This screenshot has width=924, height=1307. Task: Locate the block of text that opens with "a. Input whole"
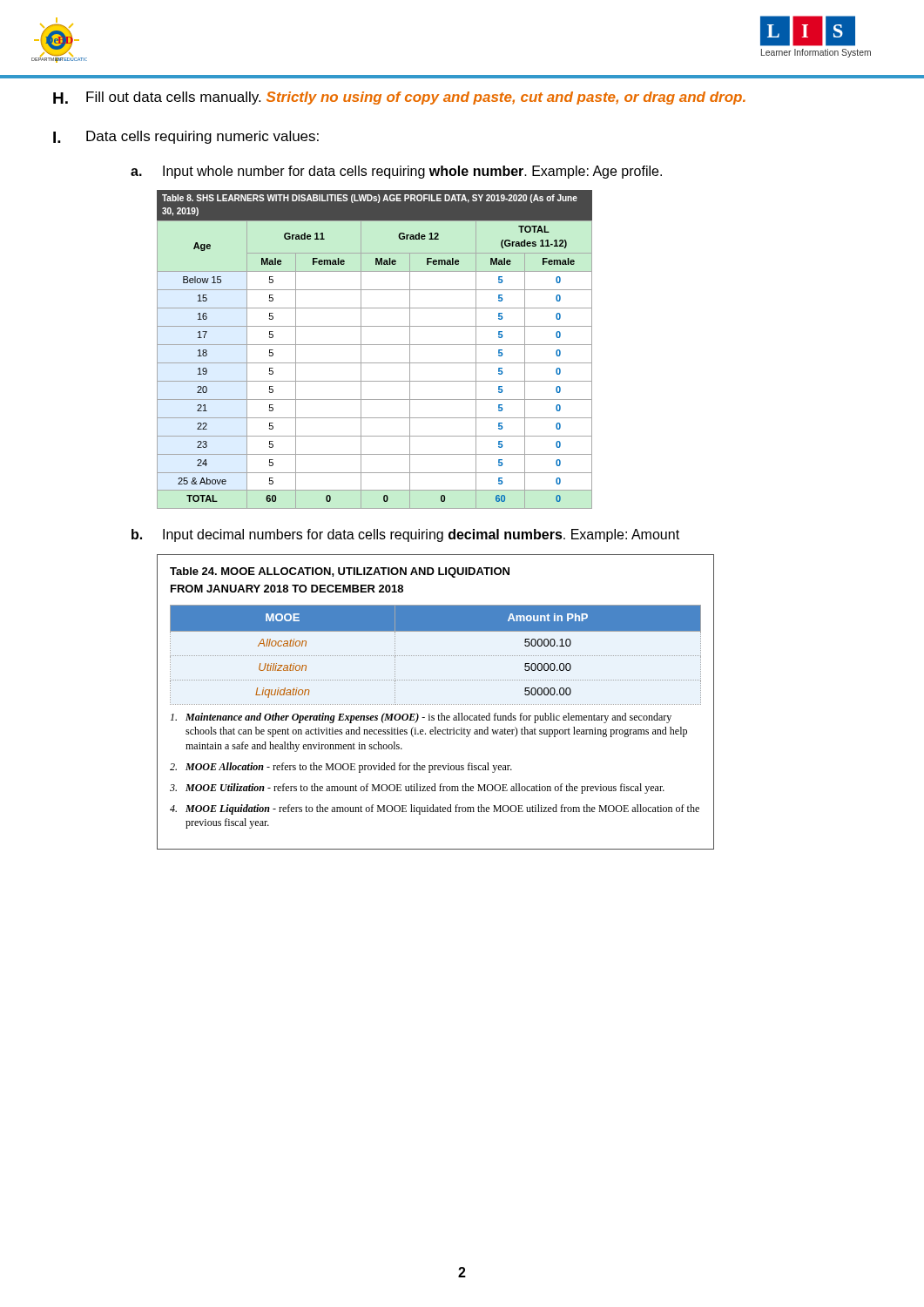(x=397, y=171)
